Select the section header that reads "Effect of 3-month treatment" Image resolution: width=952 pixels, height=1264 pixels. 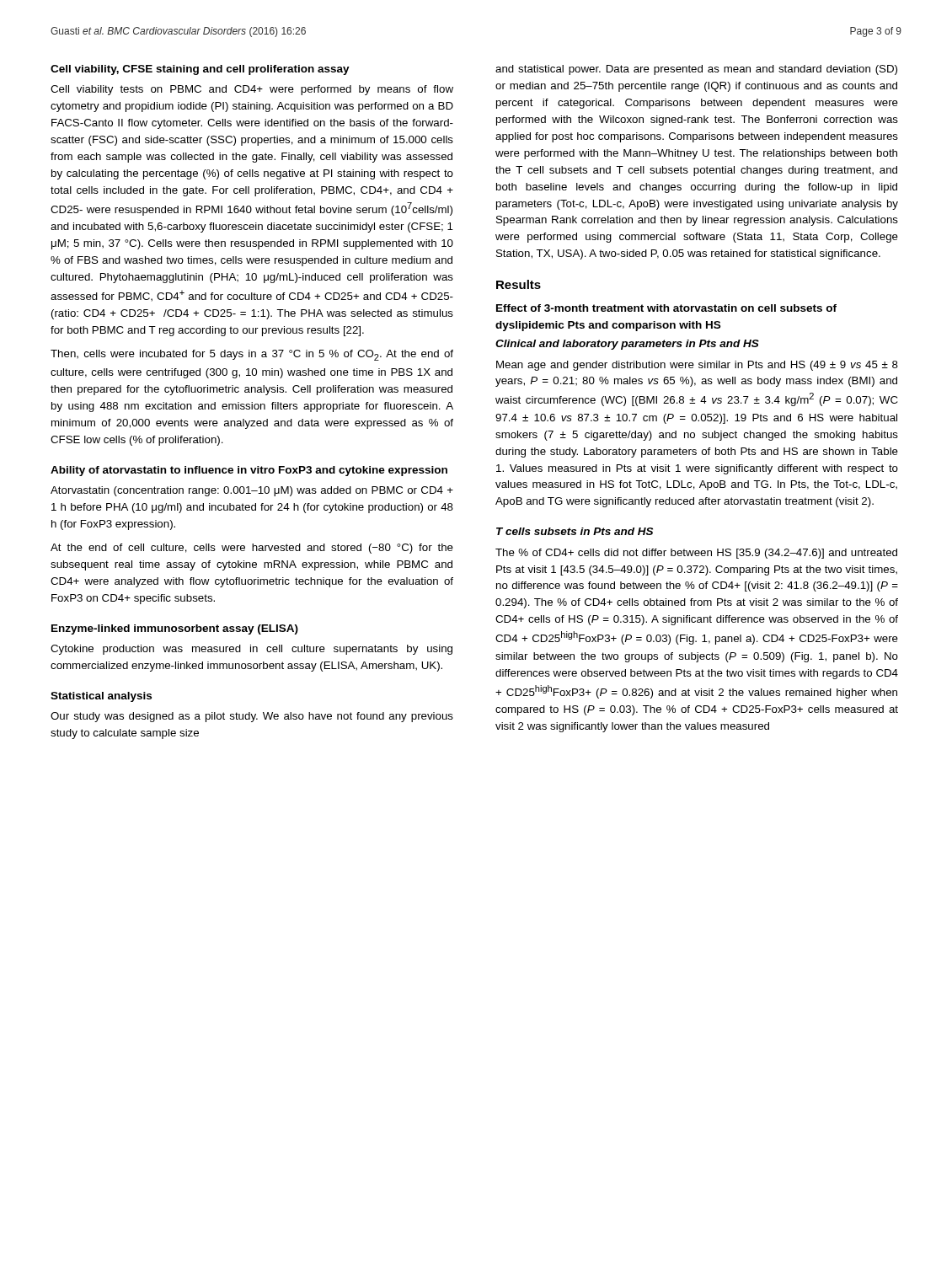666,316
